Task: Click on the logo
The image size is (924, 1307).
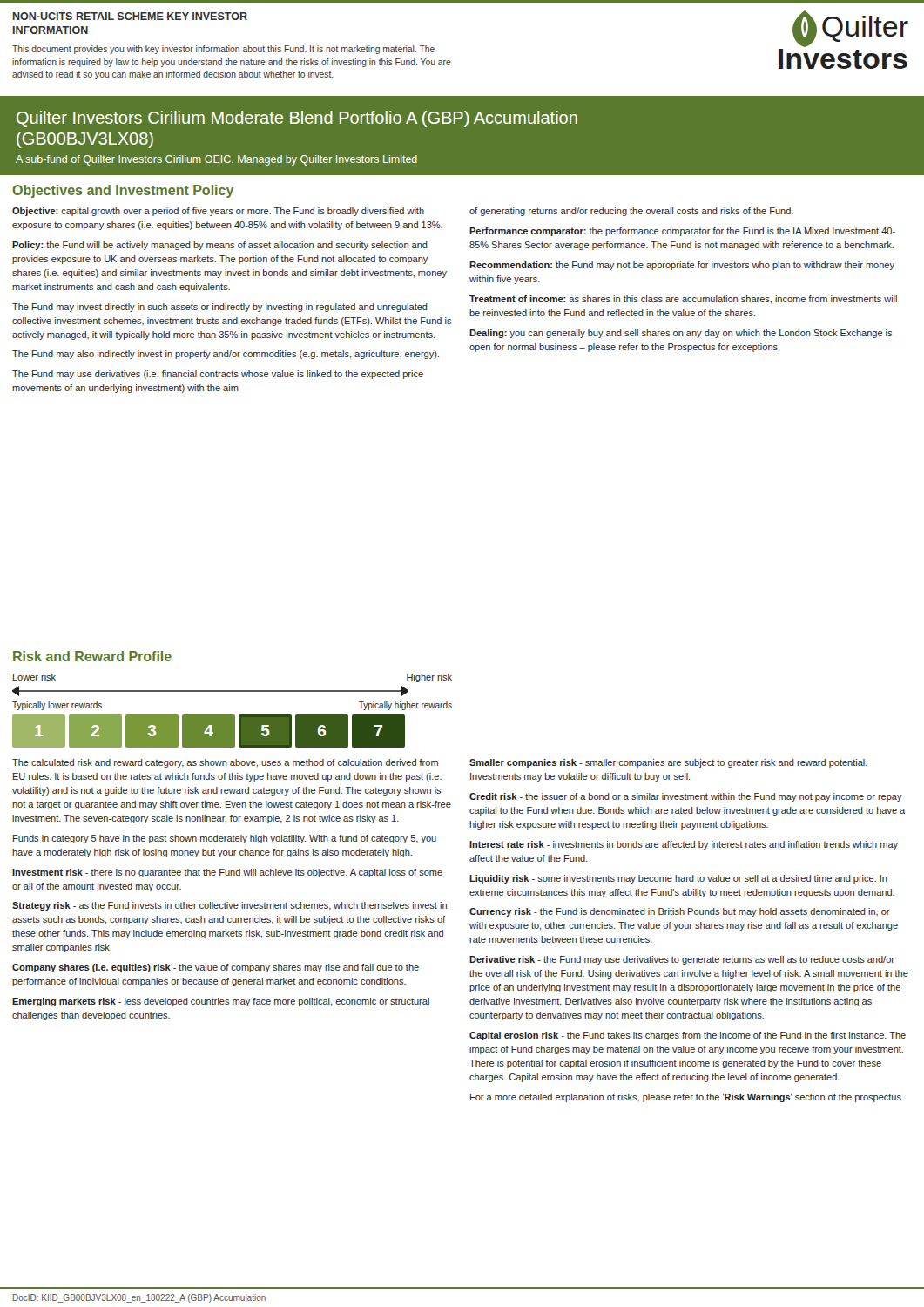Action: tap(786, 43)
